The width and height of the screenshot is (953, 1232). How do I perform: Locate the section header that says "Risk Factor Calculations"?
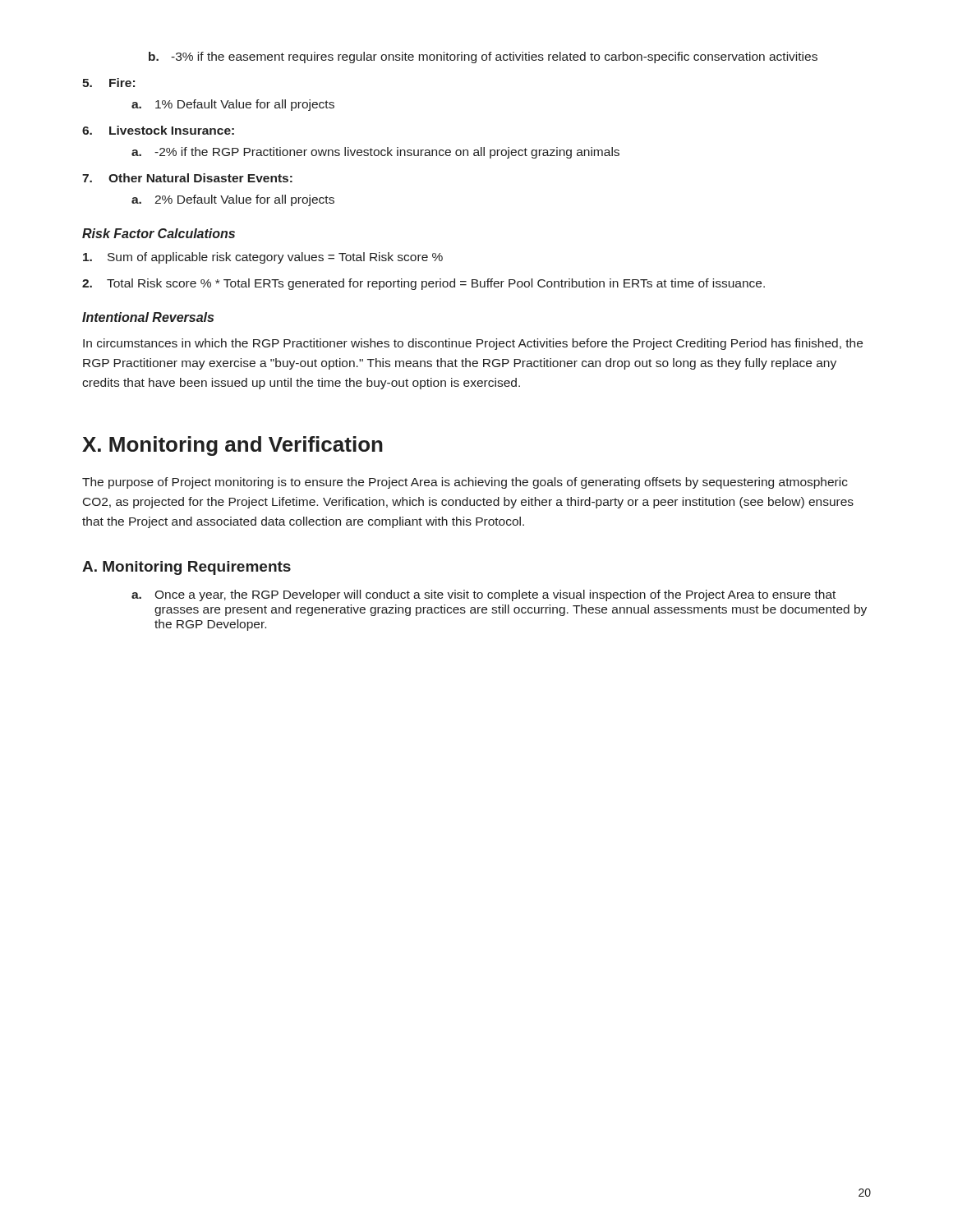click(159, 234)
